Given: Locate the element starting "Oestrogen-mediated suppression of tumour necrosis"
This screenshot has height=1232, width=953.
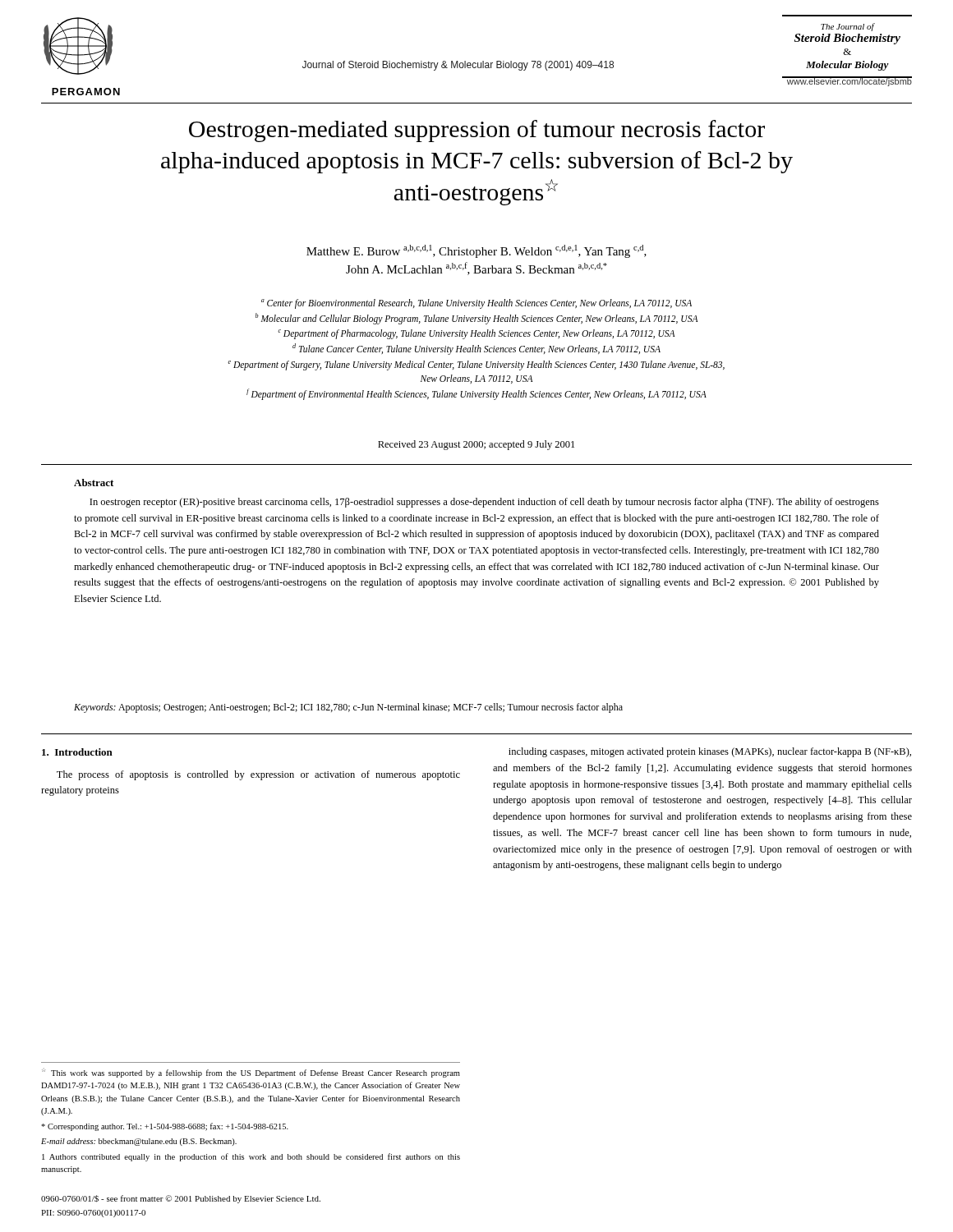Looking at the screenshot, I should (476, 160).
